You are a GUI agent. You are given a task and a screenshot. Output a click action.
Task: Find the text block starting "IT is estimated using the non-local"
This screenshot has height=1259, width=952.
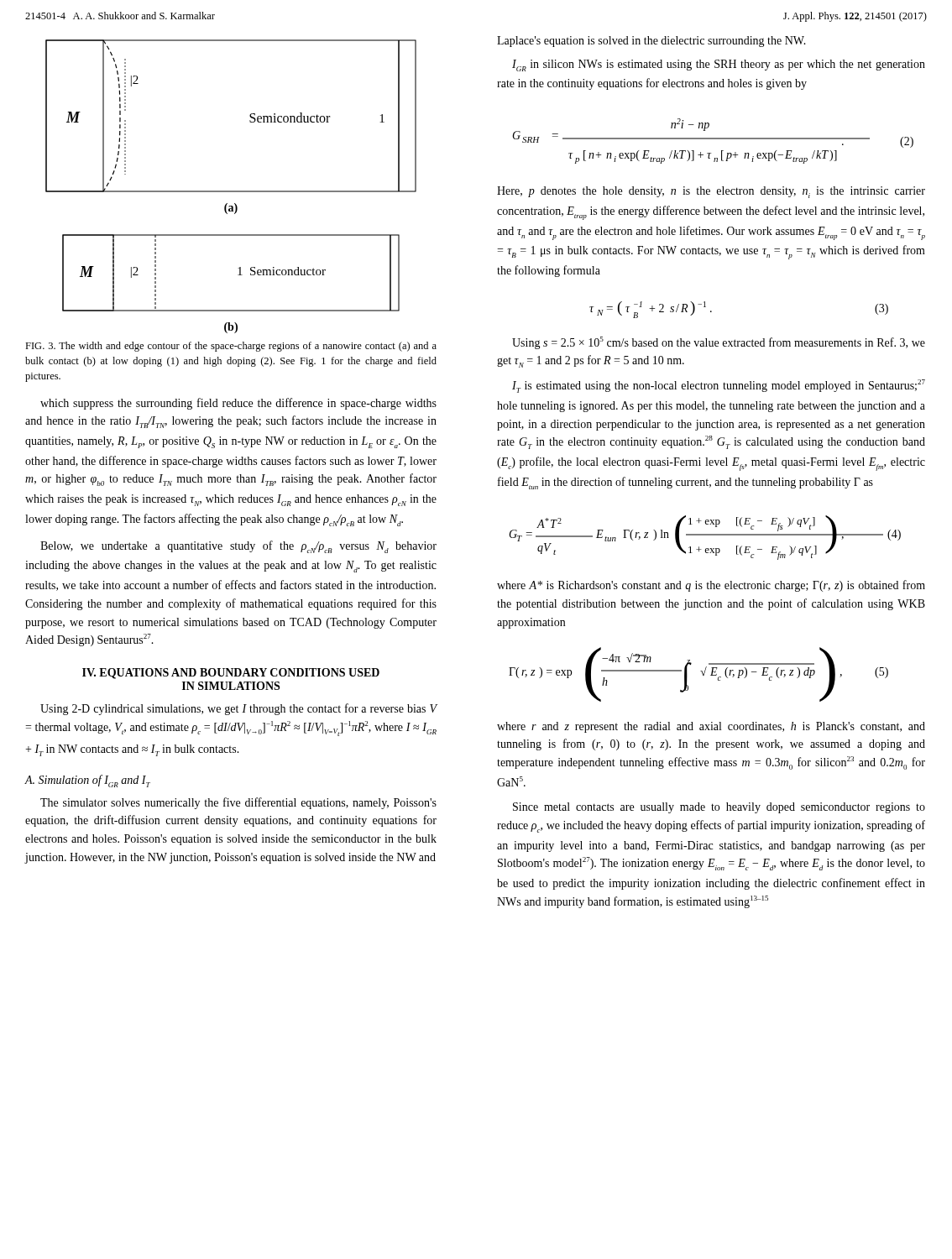(x=711, y=434)
